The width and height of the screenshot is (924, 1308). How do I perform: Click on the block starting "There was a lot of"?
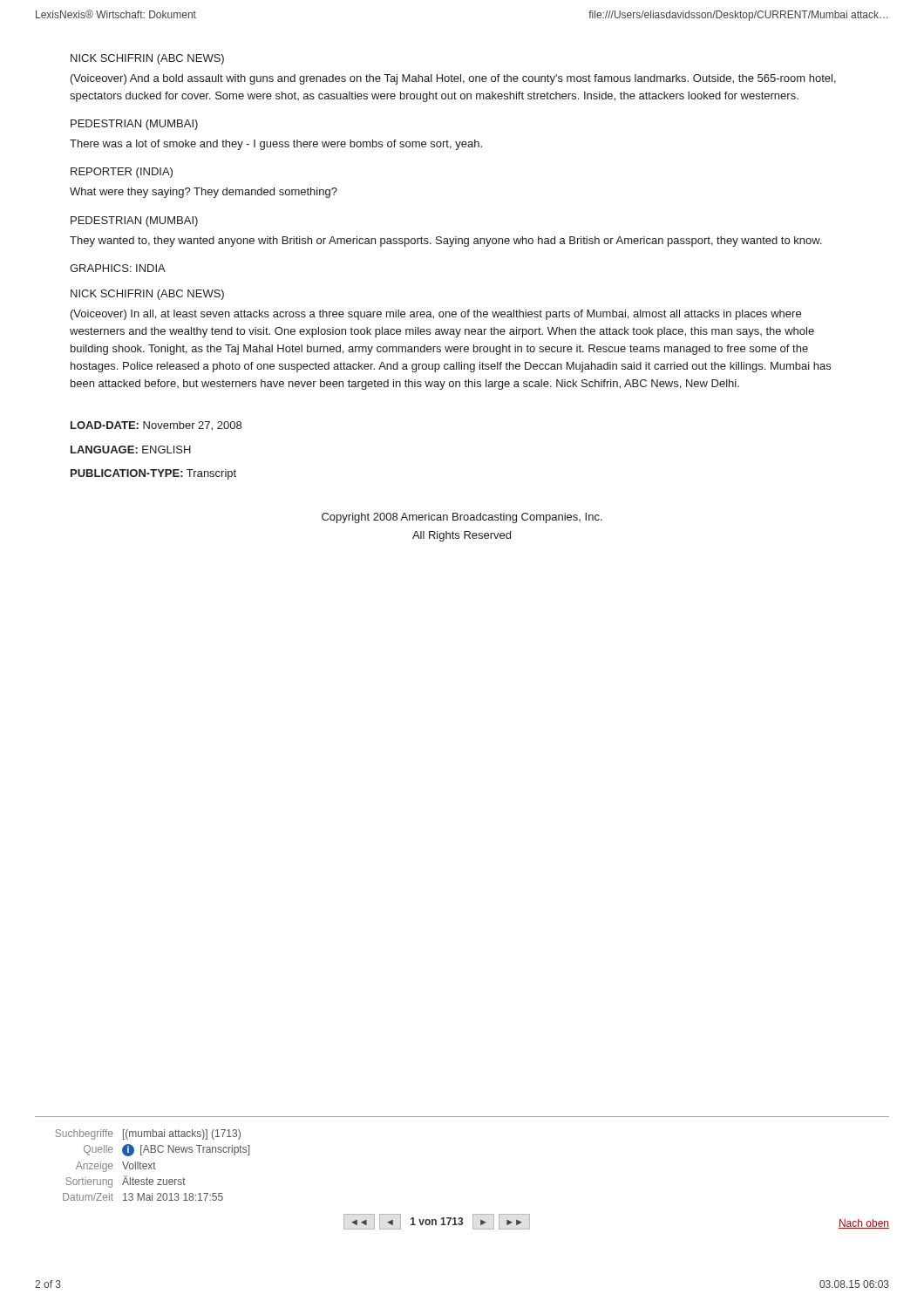click(276, 144)
